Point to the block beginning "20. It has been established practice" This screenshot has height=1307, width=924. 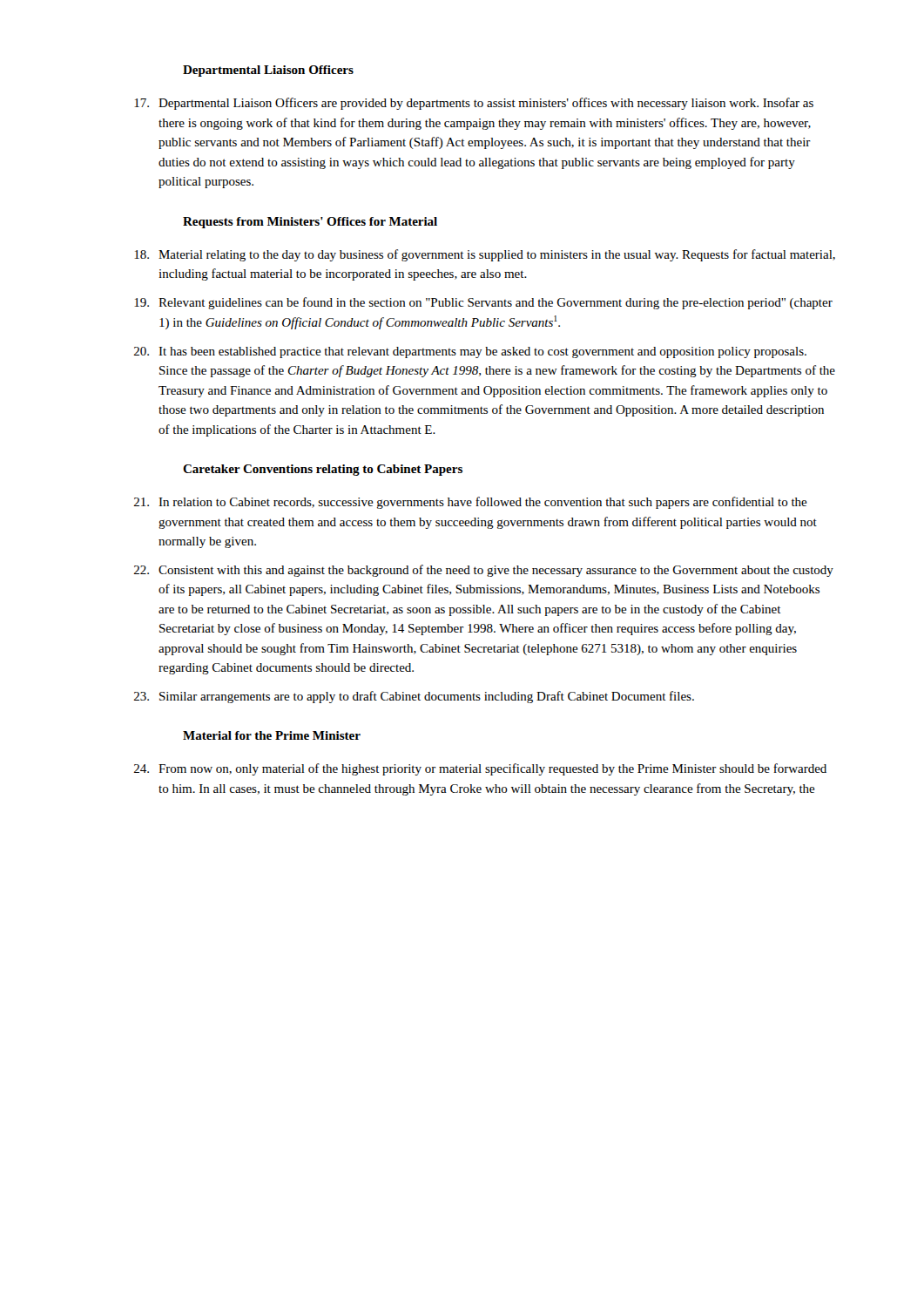point(475,390)
